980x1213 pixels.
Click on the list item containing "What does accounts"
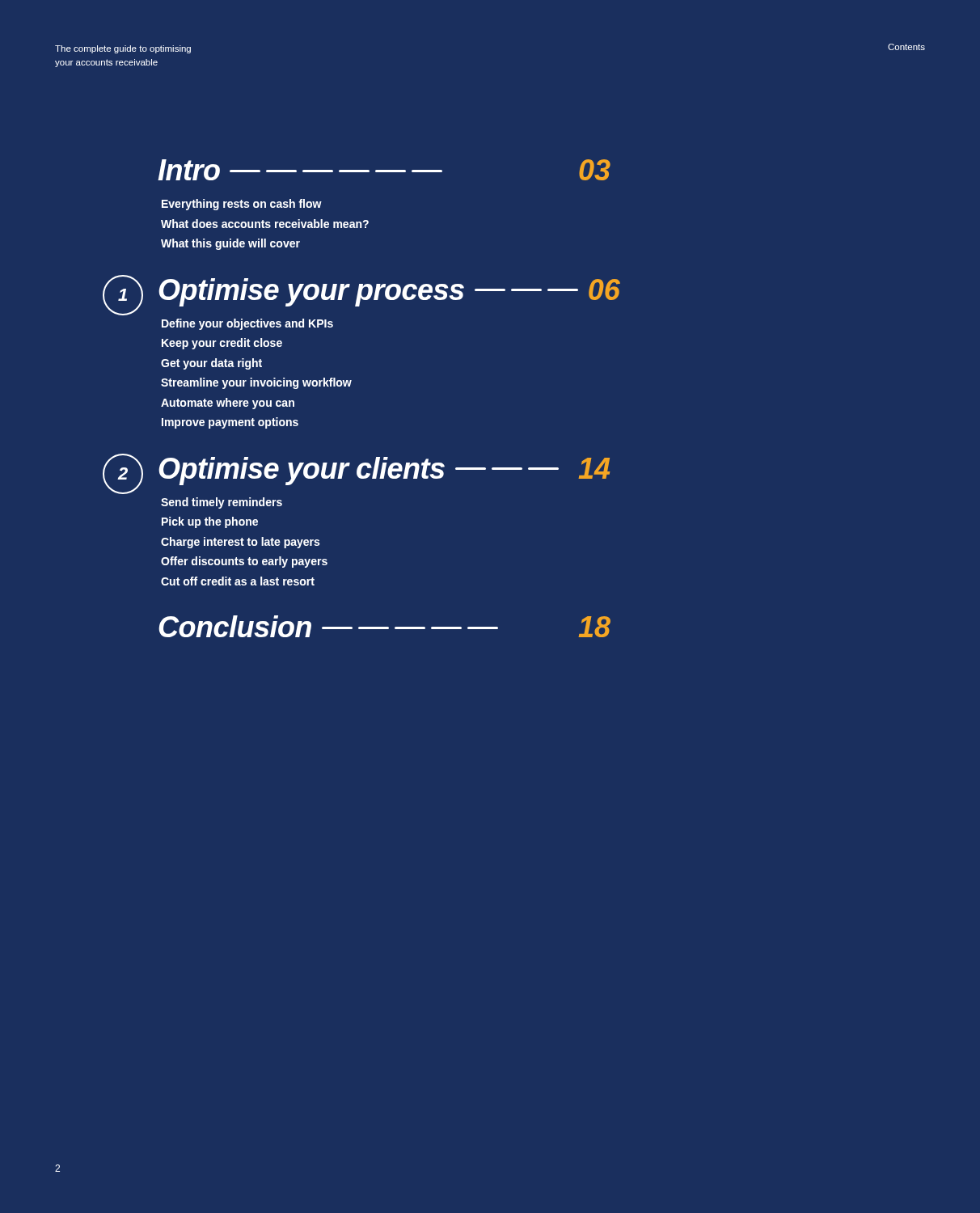pyautogui.click(x=265, y=224)
